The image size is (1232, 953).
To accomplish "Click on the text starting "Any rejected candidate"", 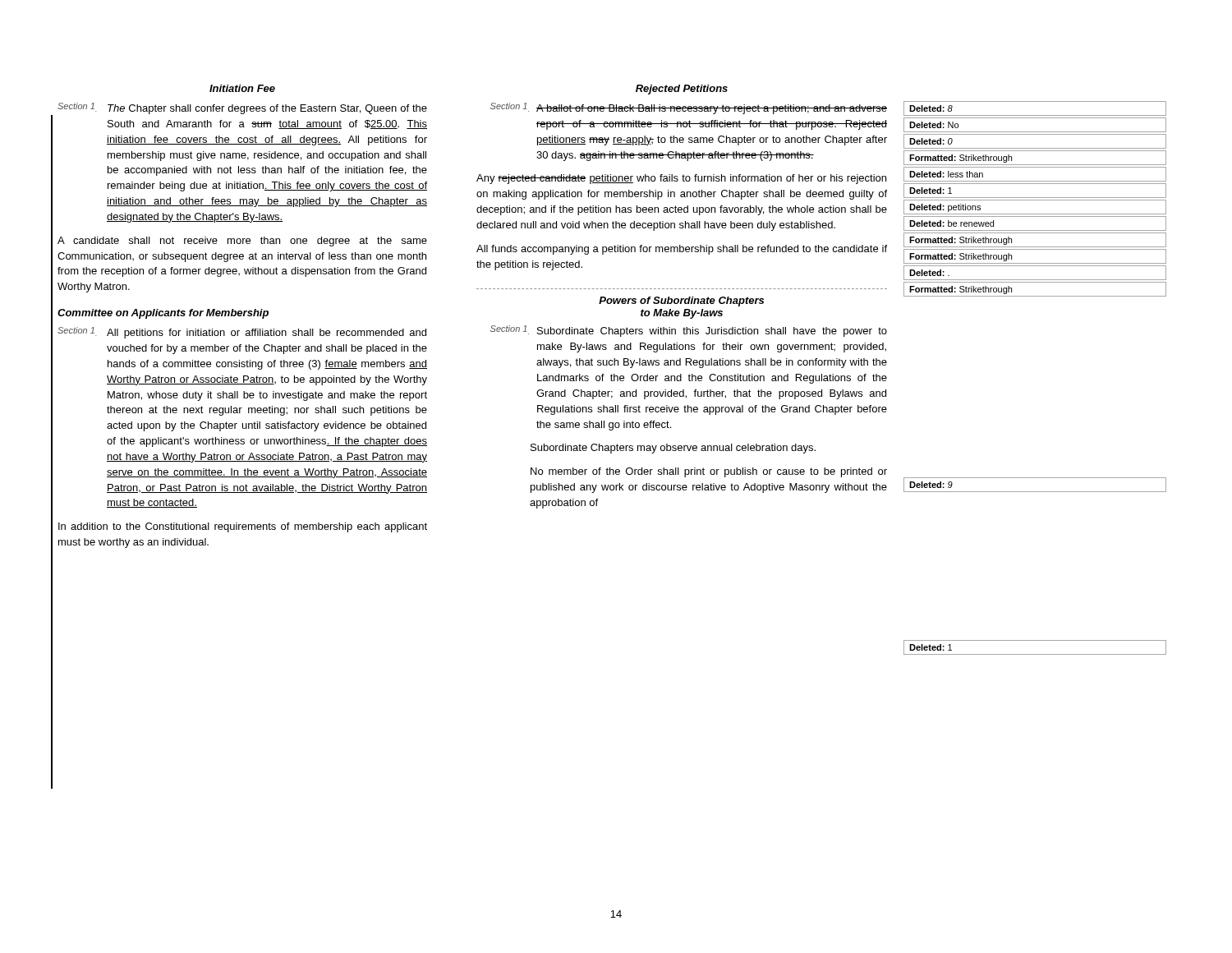I will pos(682,201).
